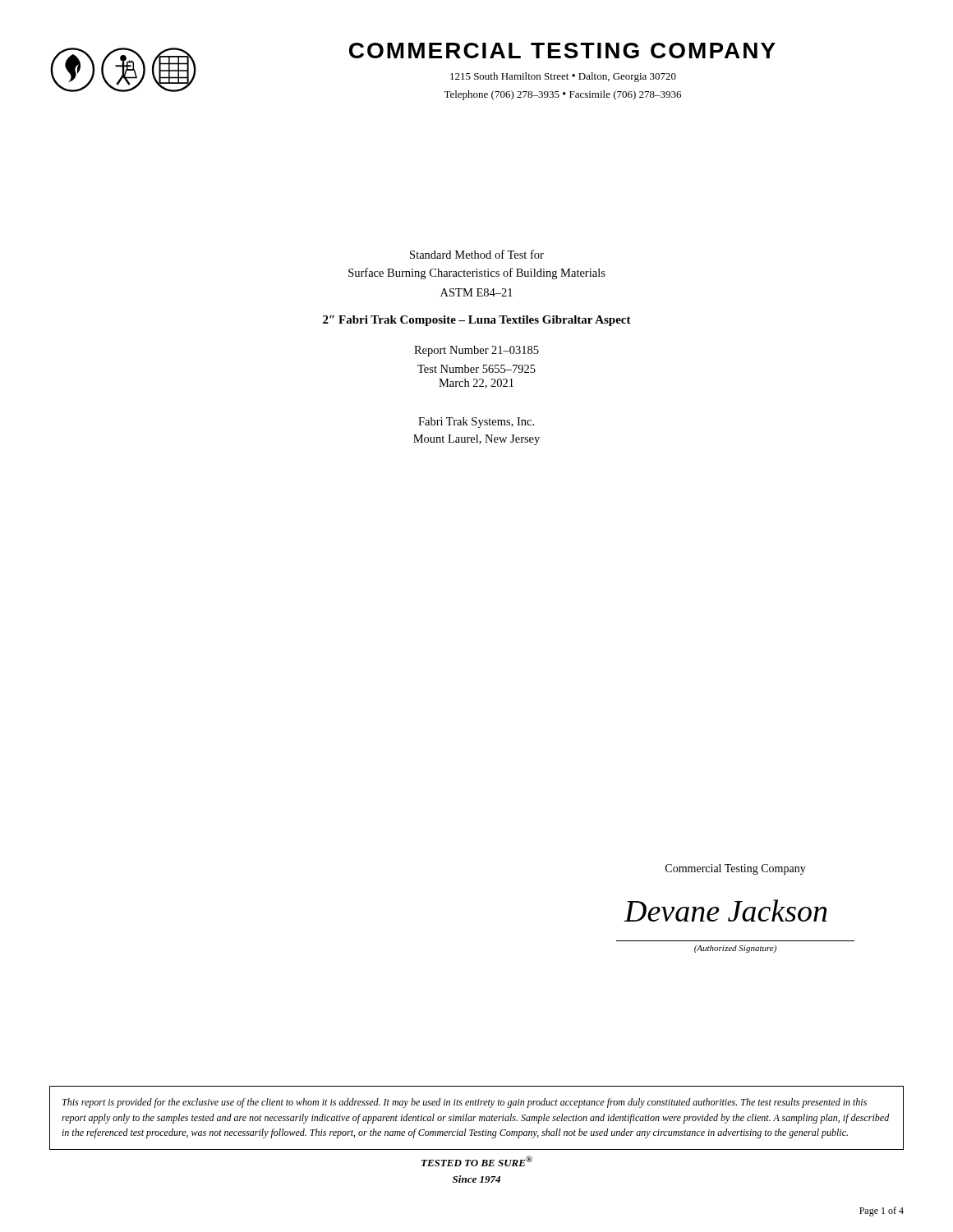953x1232 pixels.
Task: Navigate to the element starting "Report Number 21–03185"
Action: coord(476,349)
